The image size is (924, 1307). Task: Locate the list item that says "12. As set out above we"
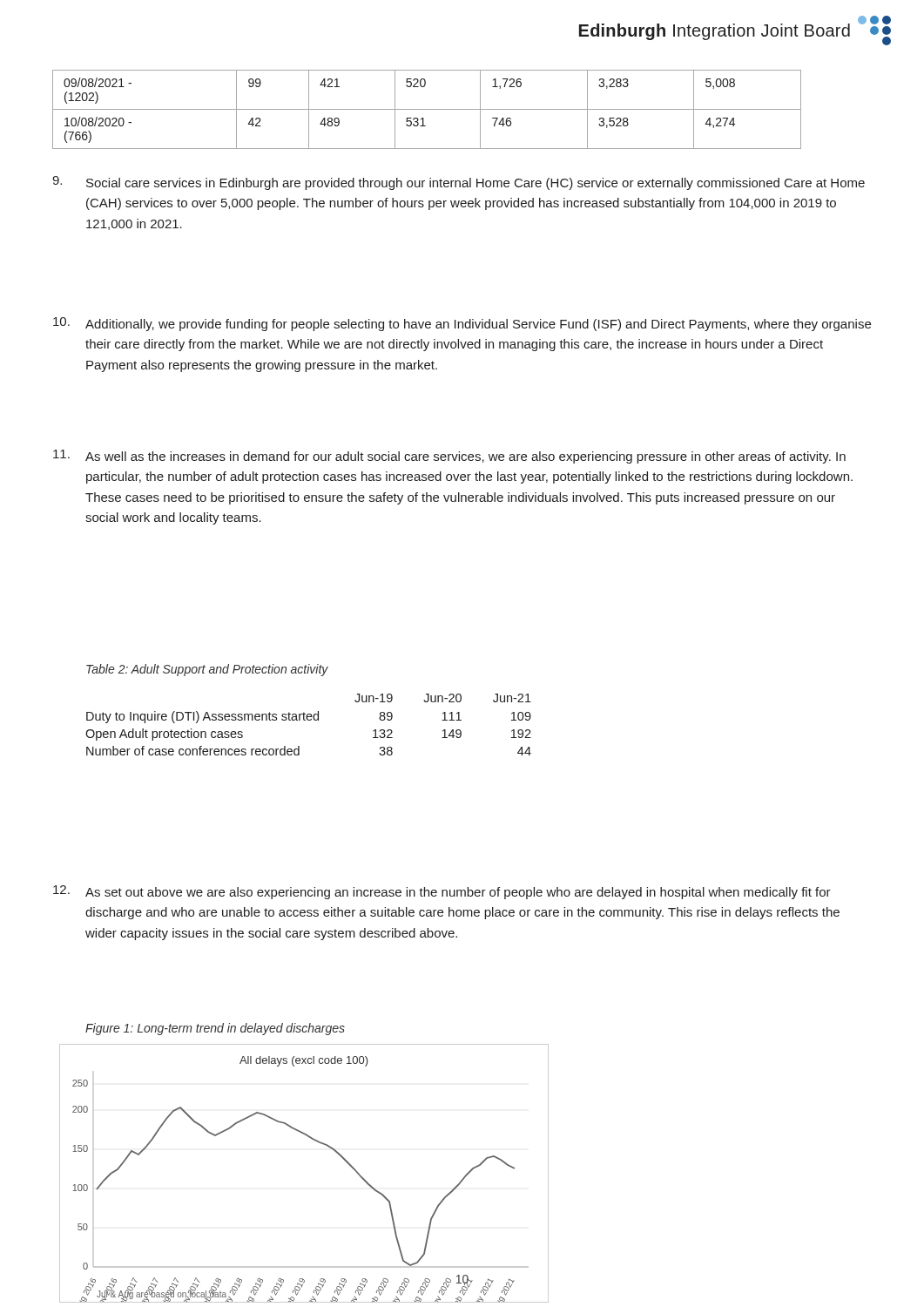coord(462,912)
